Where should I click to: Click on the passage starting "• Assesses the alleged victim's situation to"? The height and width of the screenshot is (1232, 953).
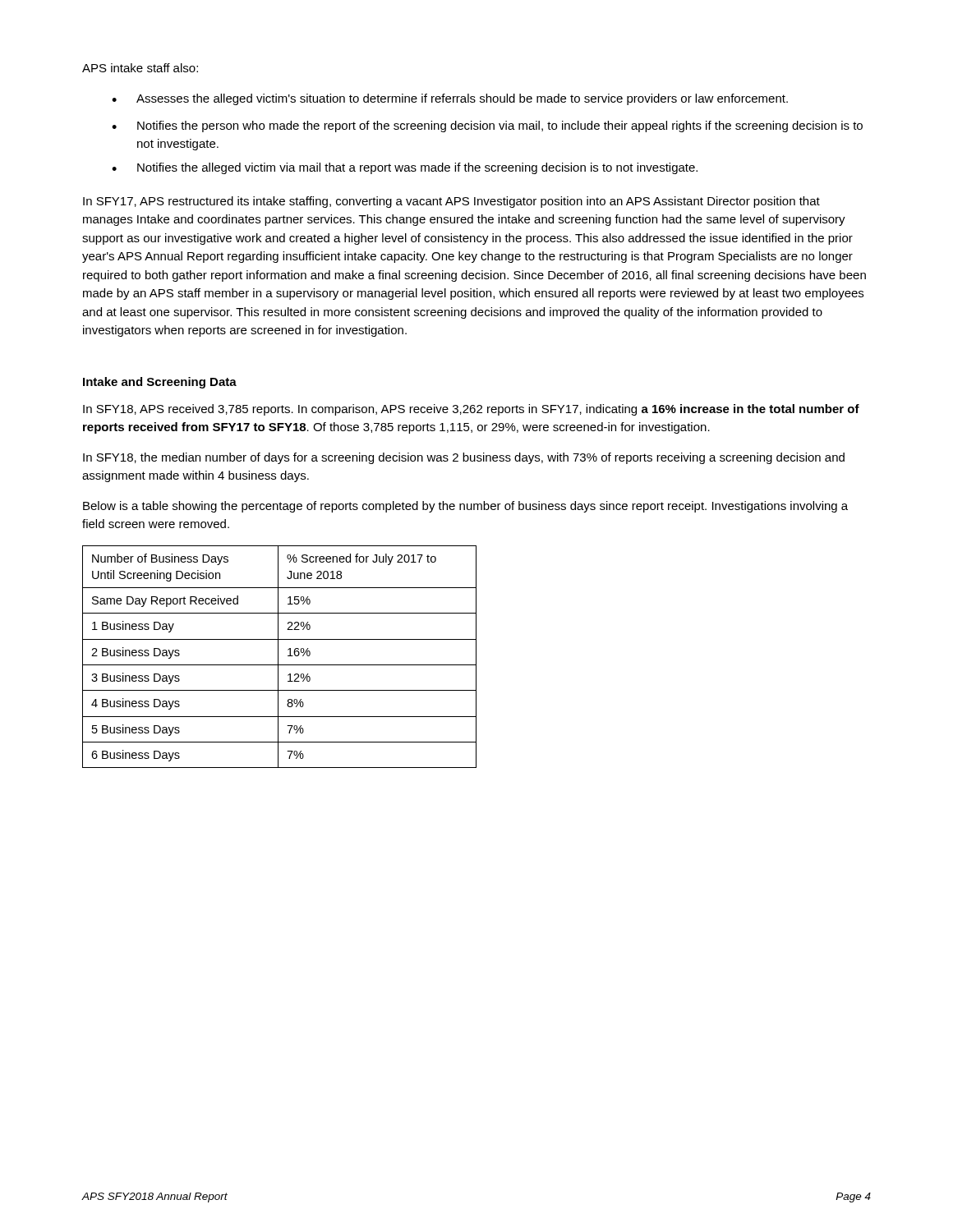[x=491, y=100]
